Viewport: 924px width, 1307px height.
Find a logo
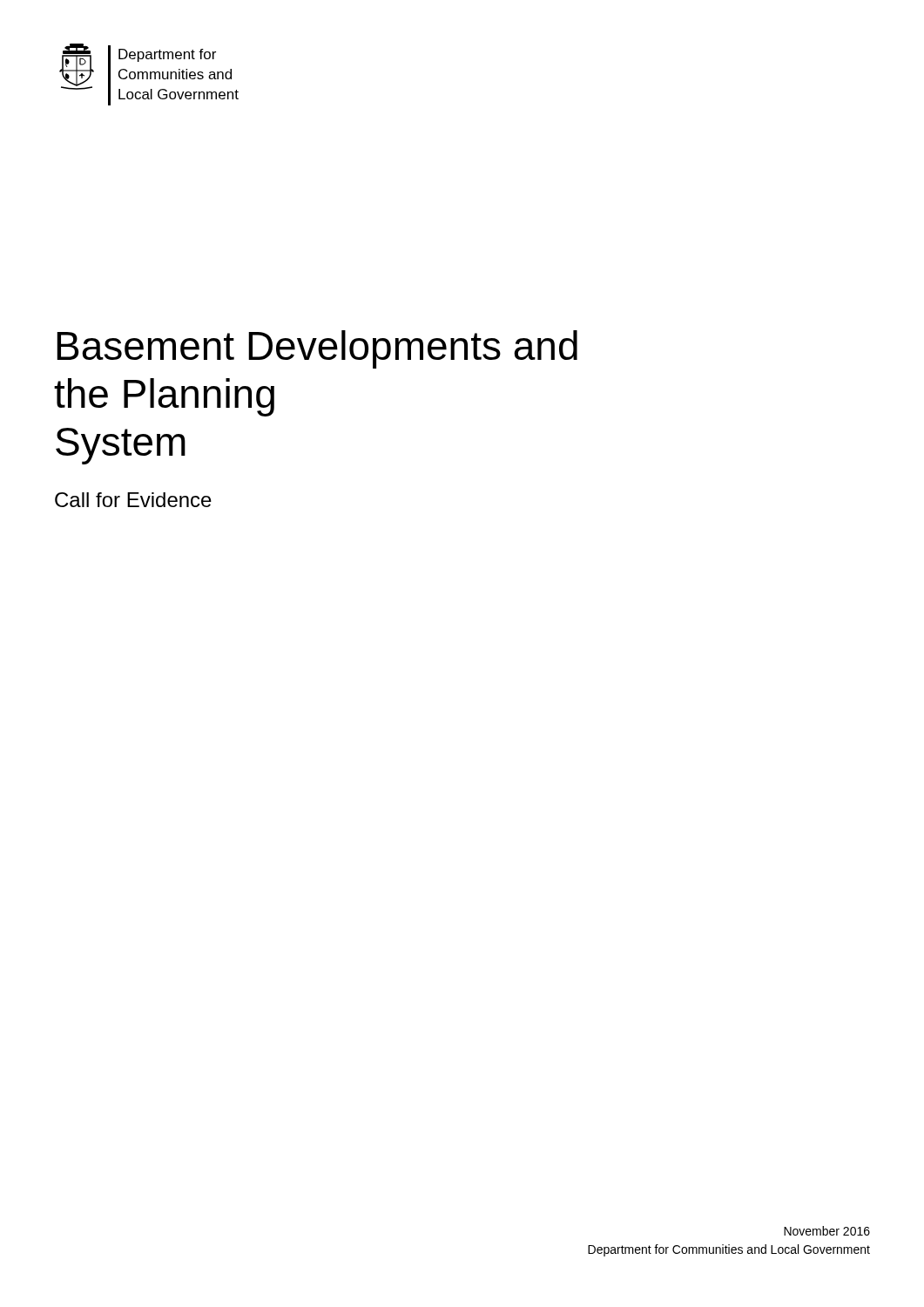(x=77, y=70)
